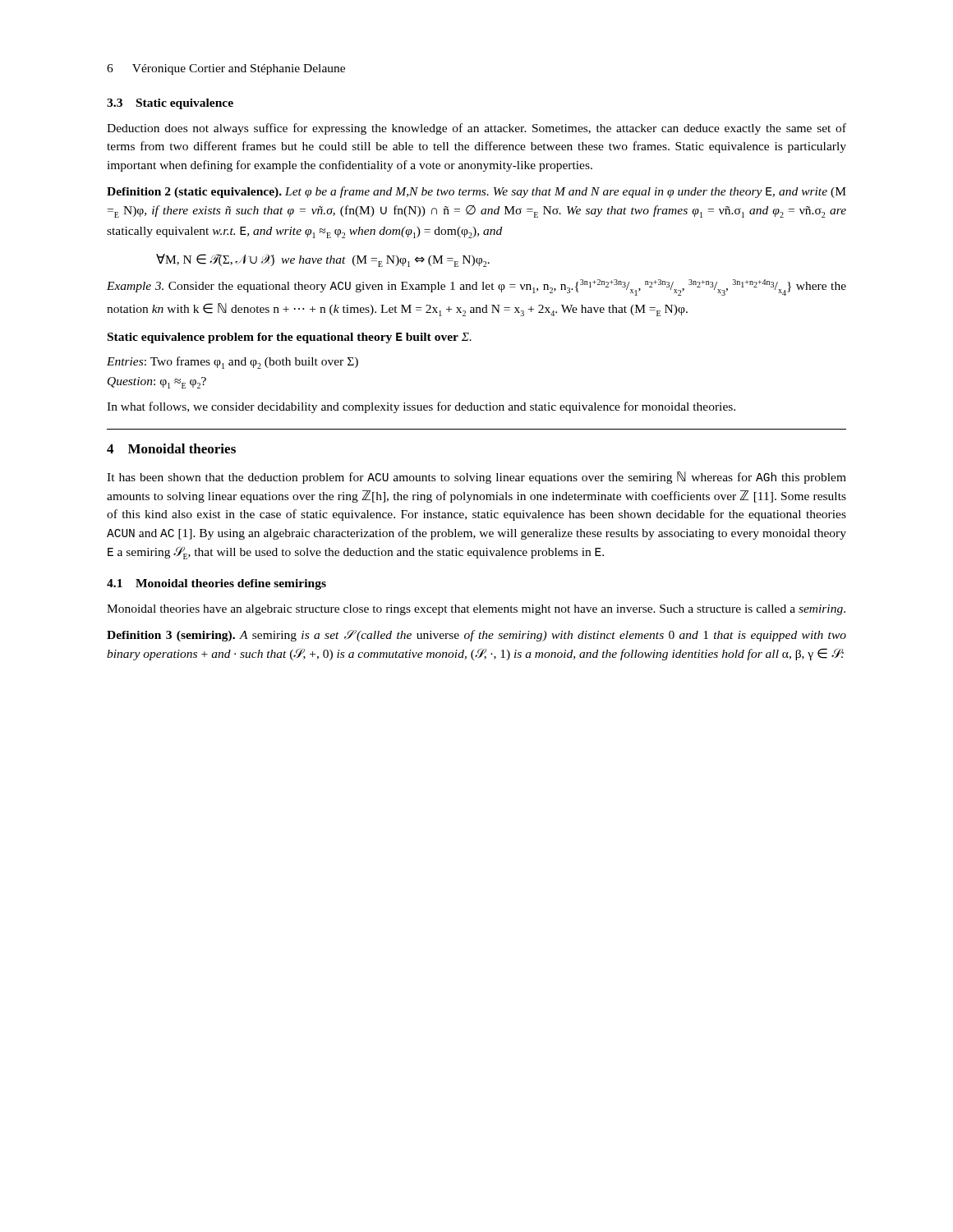Click on the formula that reads "∀M, N ∈ 𝒯(Σ, 𝒩 ∪ 𝒳)"
Screen dimensions: 1232x953
tap(323, 260)
